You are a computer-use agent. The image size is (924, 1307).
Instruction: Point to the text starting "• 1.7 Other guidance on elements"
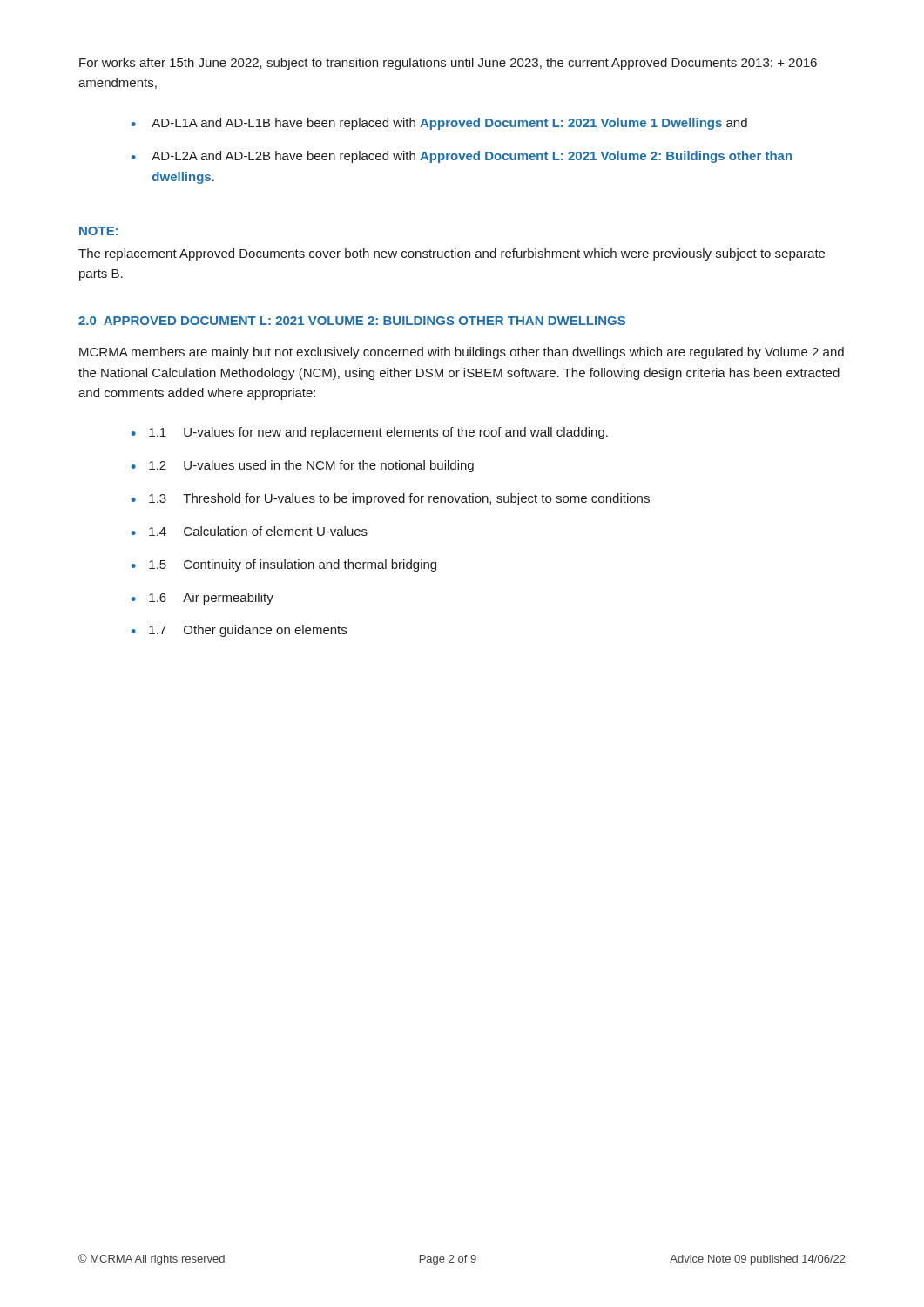tap(239, 631)
